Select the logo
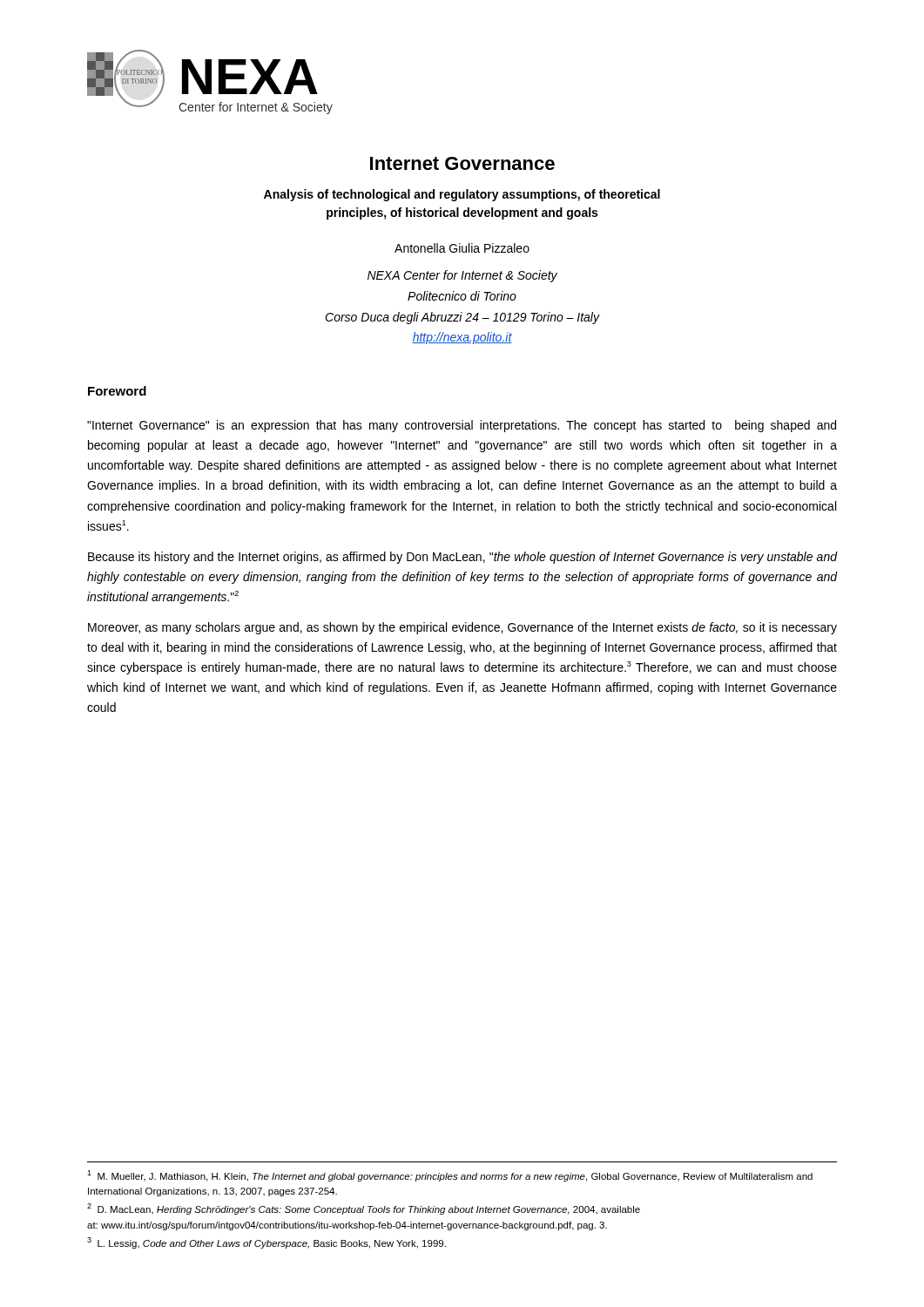 [235, 88]
